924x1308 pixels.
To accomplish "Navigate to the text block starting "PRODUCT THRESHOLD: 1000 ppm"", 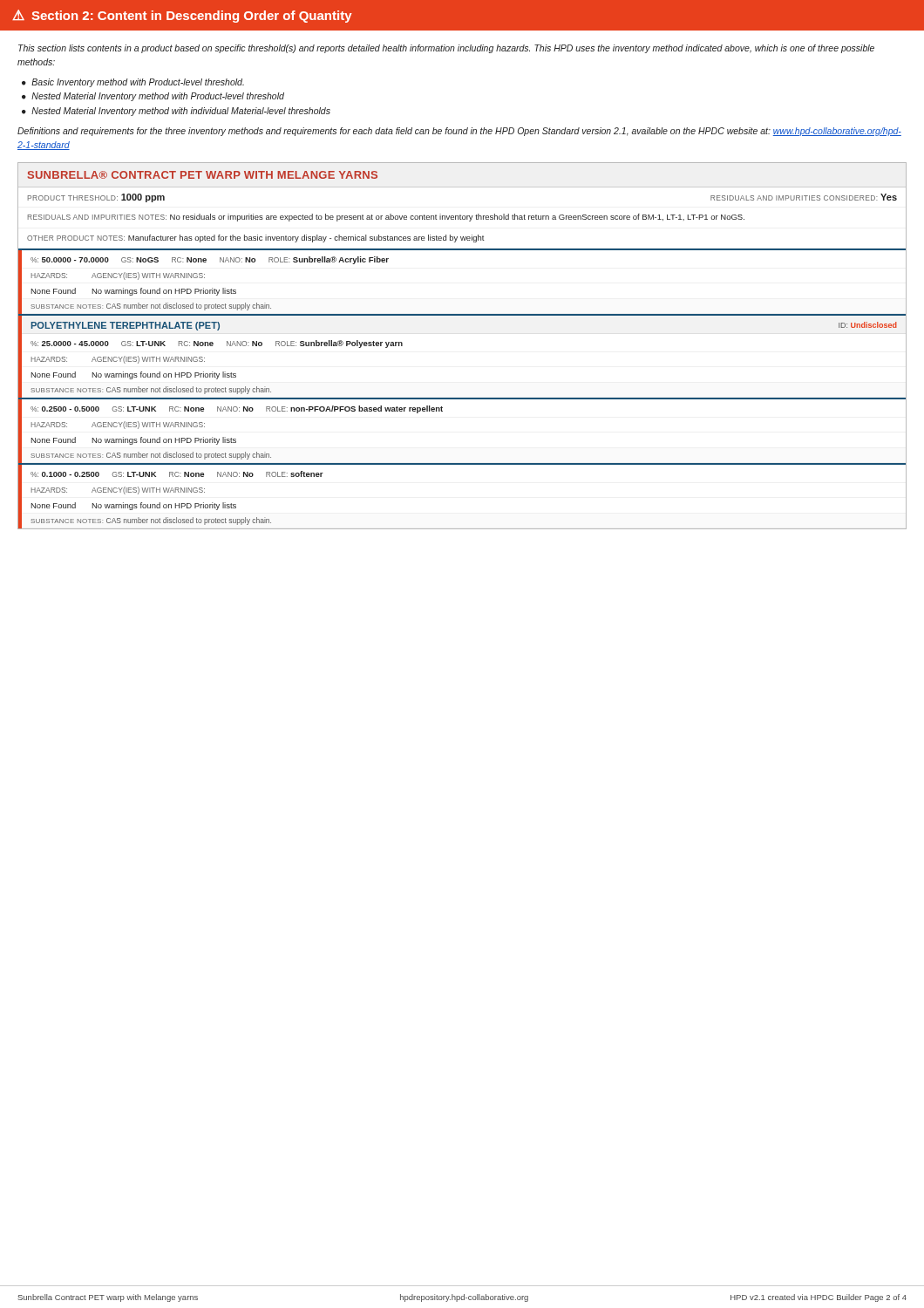I will 96,198.
